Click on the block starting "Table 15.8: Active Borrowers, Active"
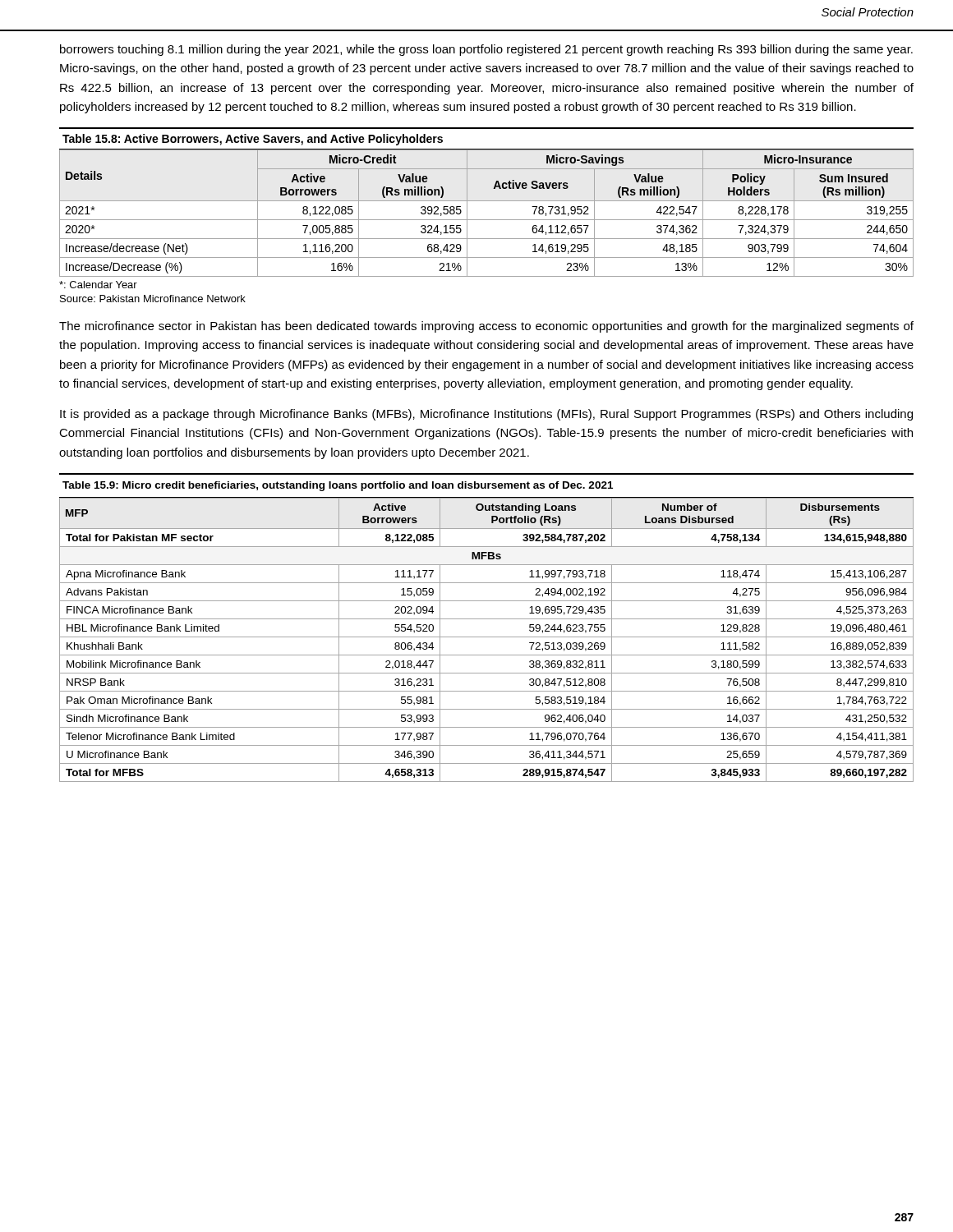 click(x=253, y=139)
